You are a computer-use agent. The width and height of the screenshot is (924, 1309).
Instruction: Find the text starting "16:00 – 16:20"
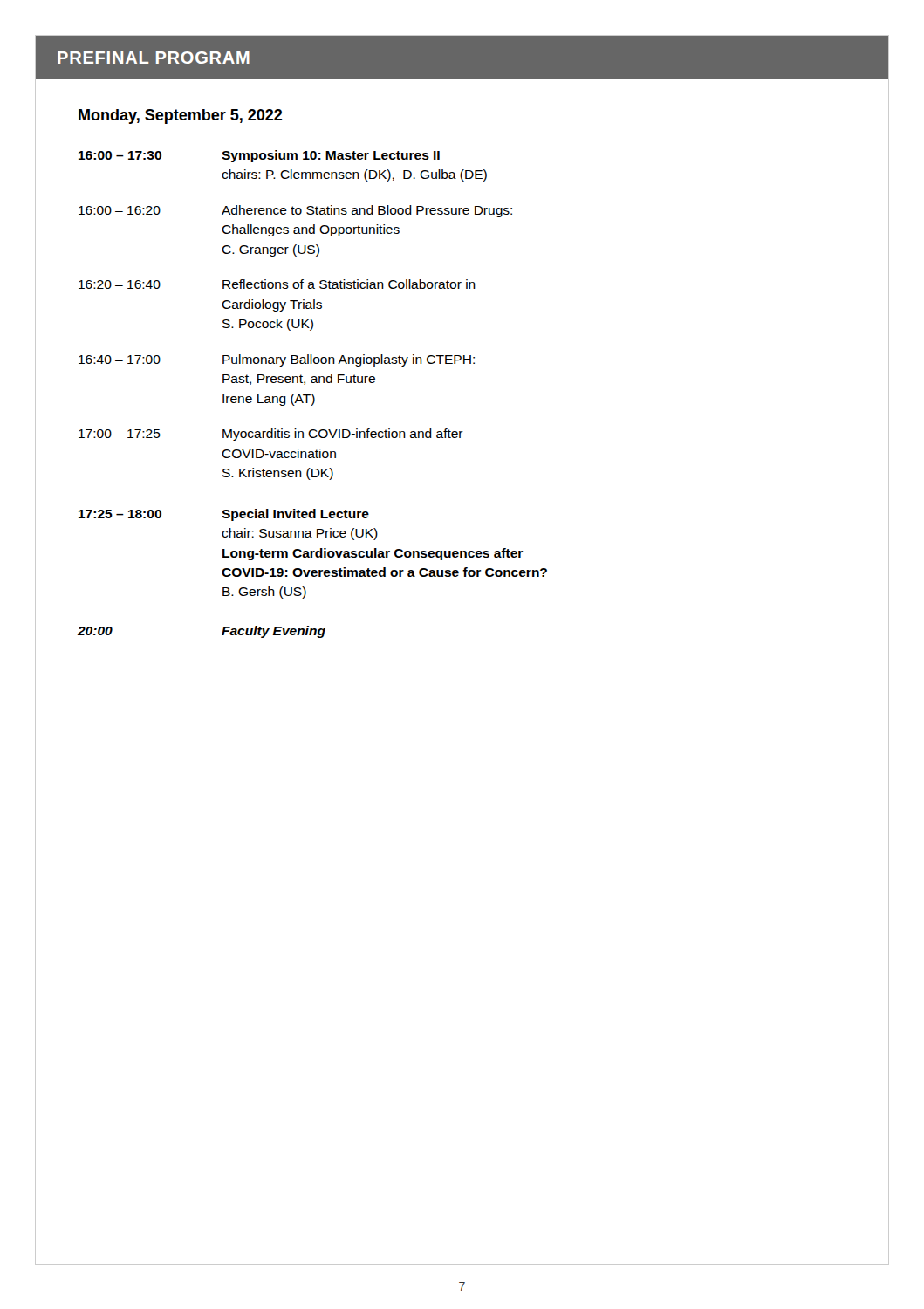point(295,211)
